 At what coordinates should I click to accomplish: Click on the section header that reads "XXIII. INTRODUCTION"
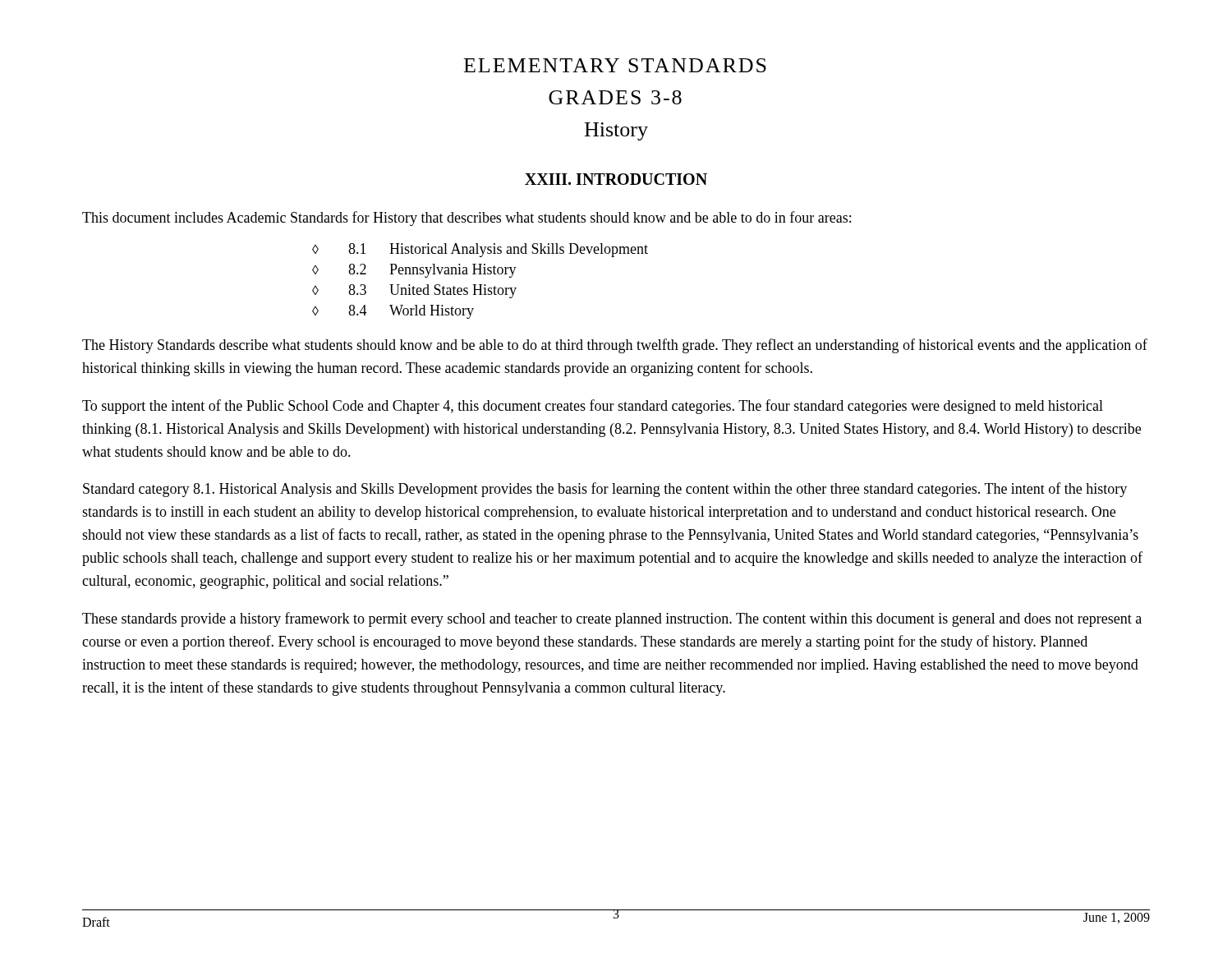point(616,179)
